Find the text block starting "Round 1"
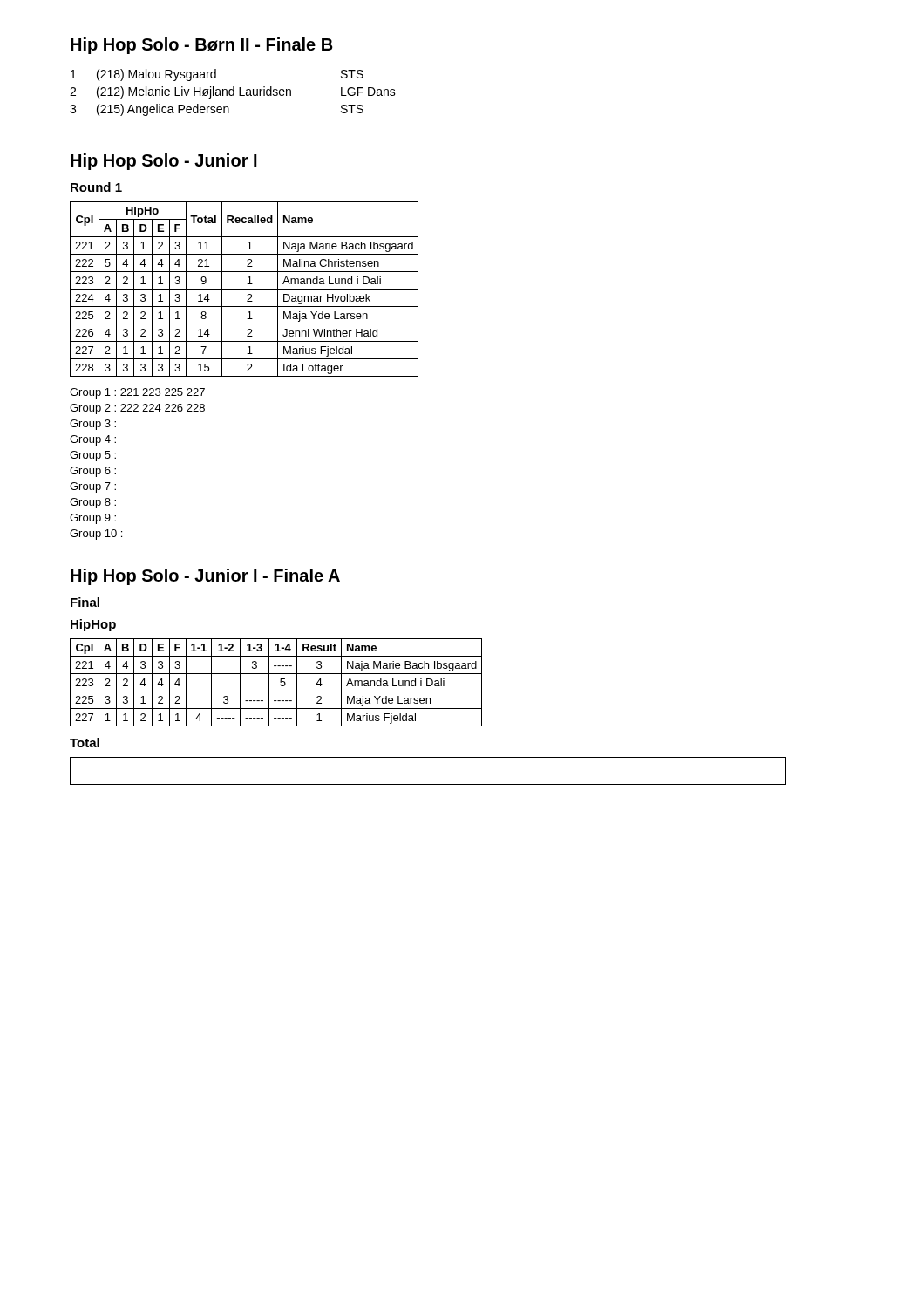The image size is (924, 1308). [x=96, y=187]
